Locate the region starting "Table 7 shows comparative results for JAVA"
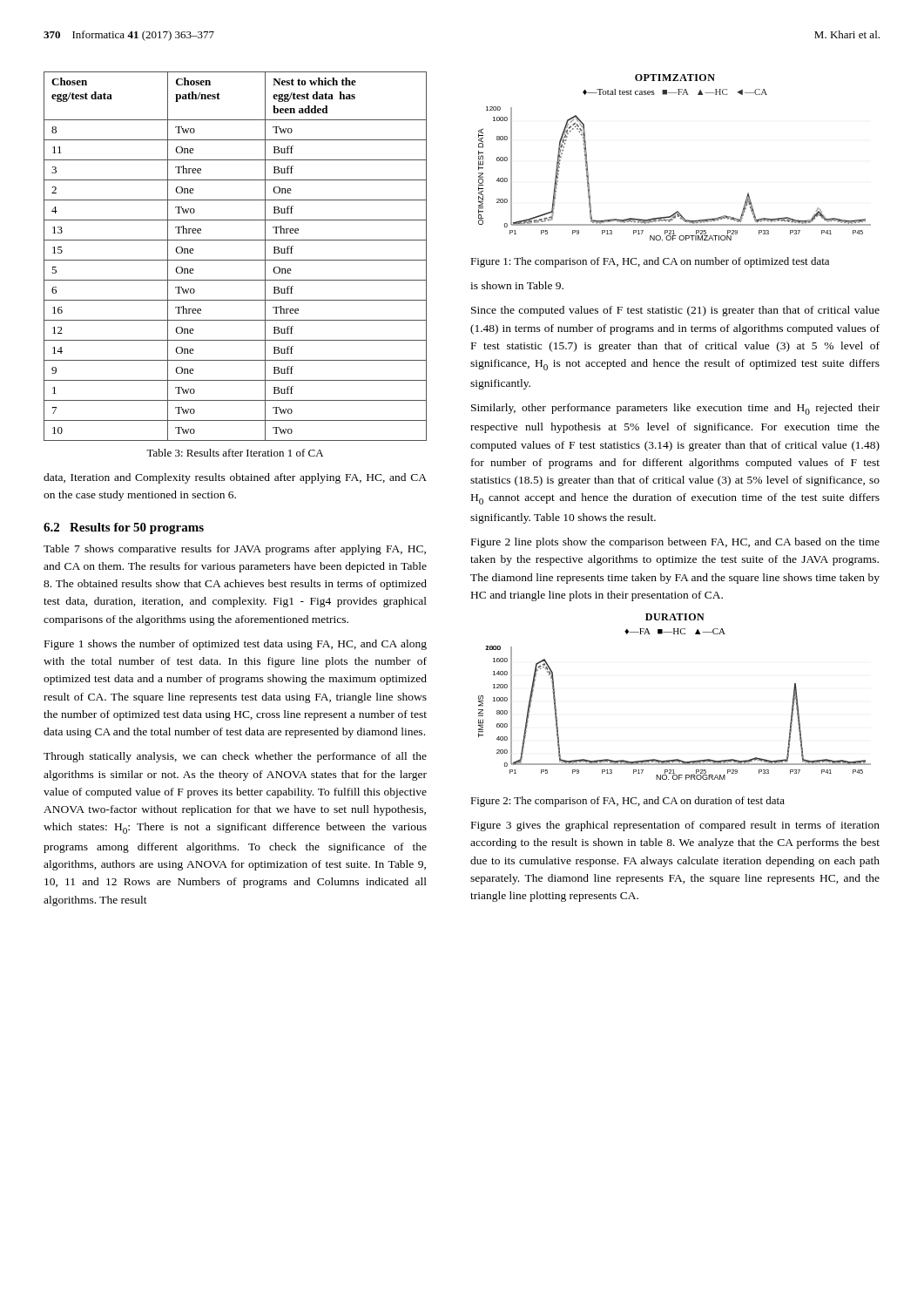Screen dimensions: 1307x924 235,583
